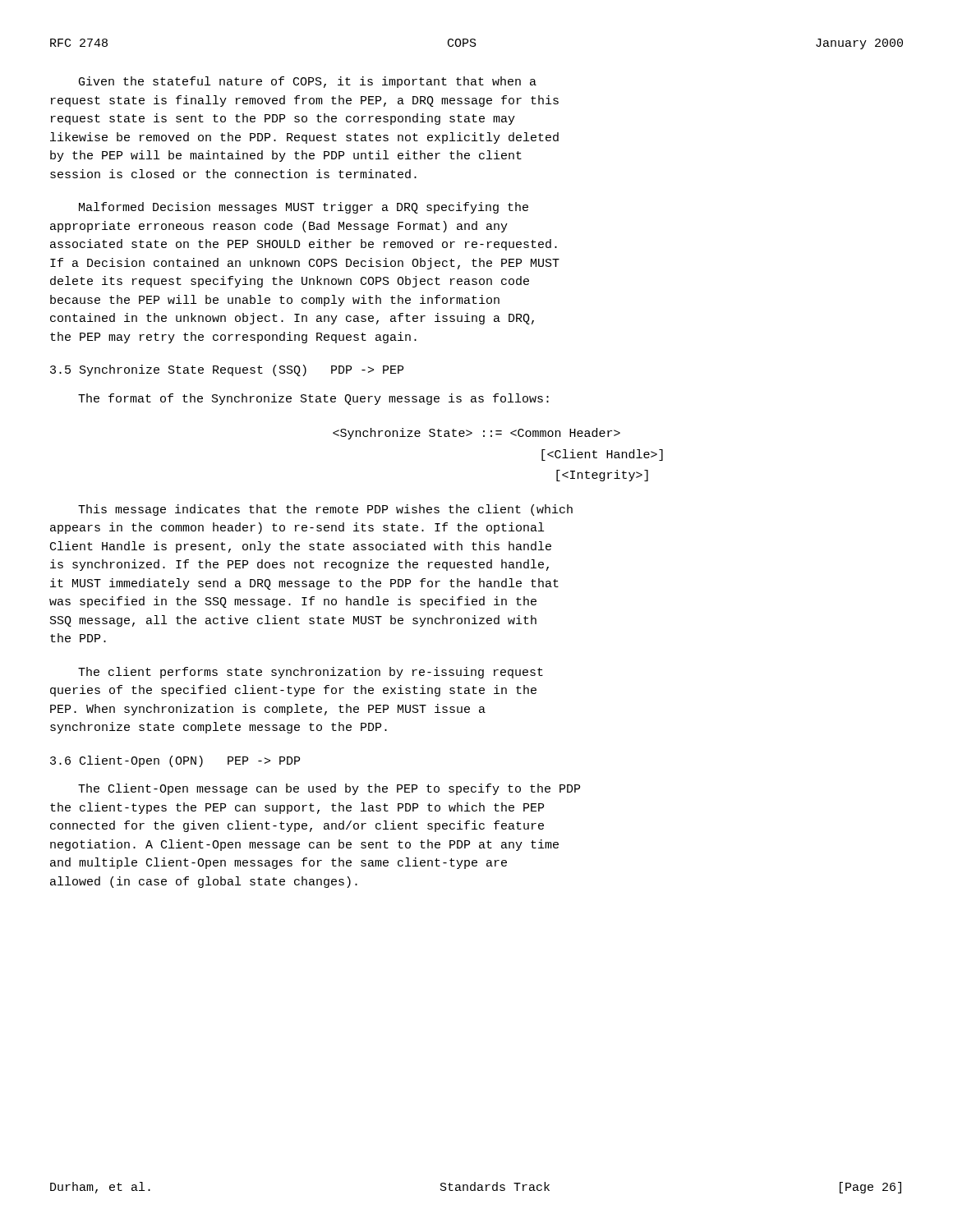
Task: Locate a formula
Action: coord(476,455)
